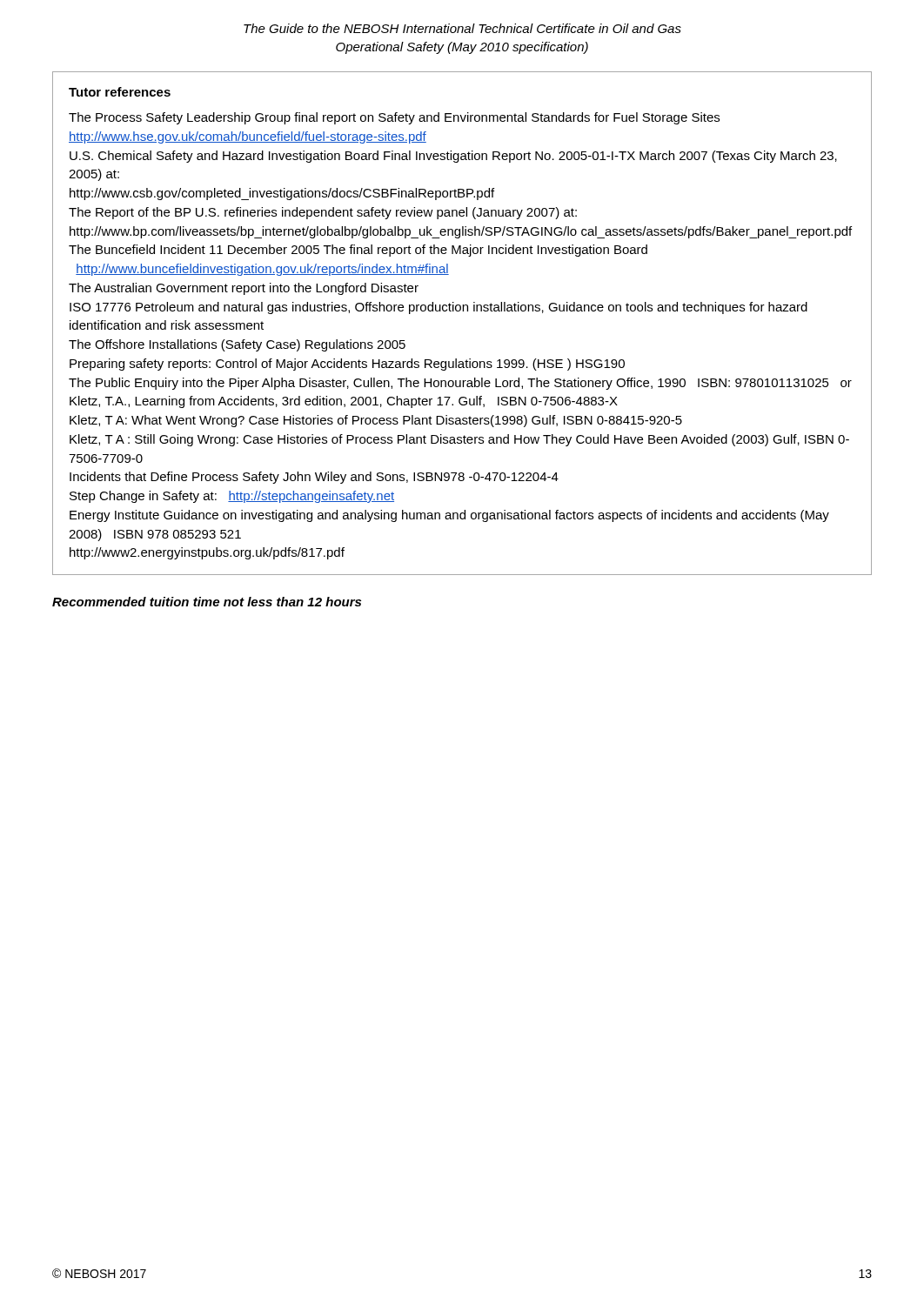Screen dimensions: 1305x924
Task: Click on the text block with the text "Kletz, T A : Still Going Wrong:"
Action: click(x=462, y=449)
